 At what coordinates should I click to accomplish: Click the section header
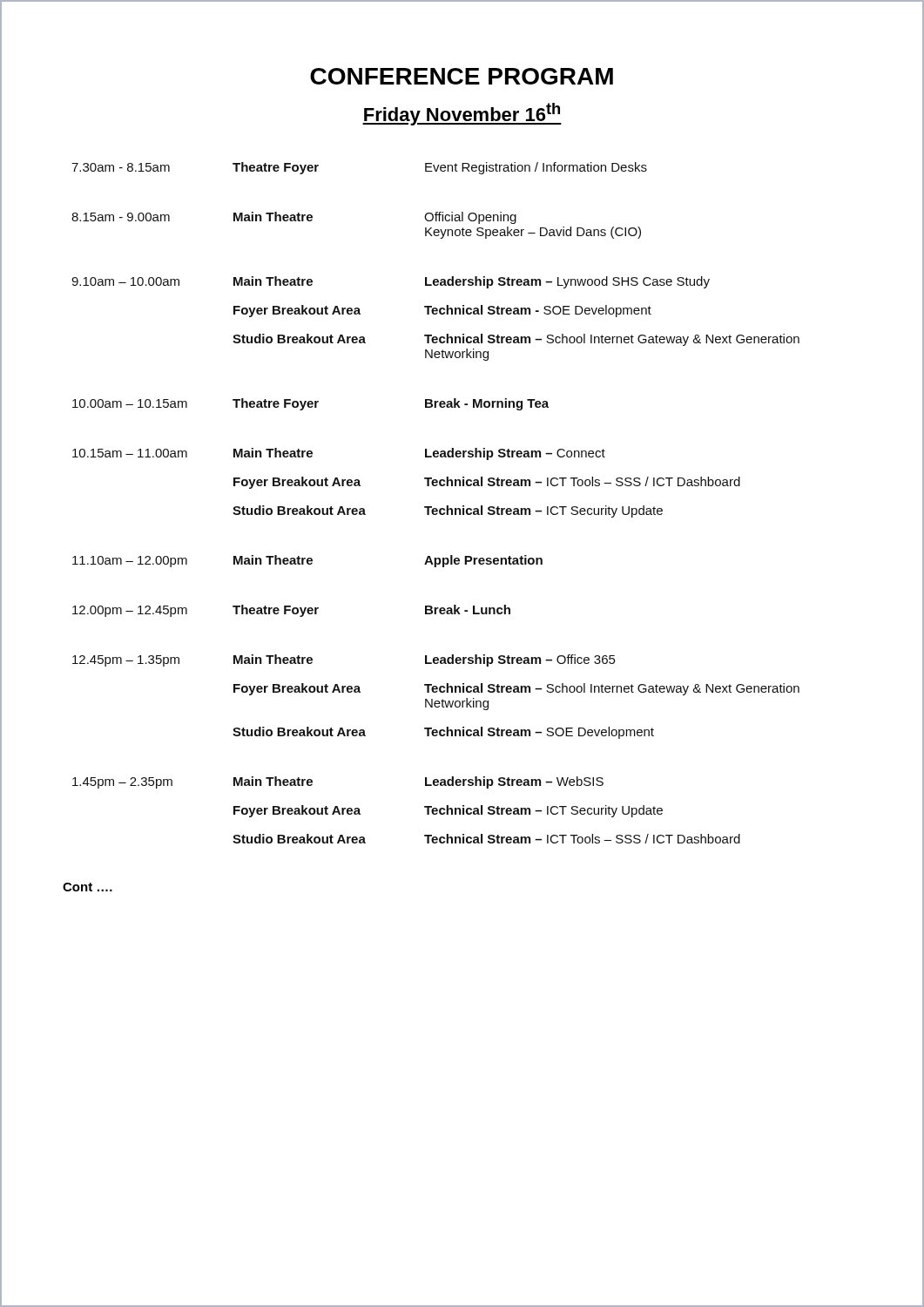pyautogui.click(x=462, y=113)
